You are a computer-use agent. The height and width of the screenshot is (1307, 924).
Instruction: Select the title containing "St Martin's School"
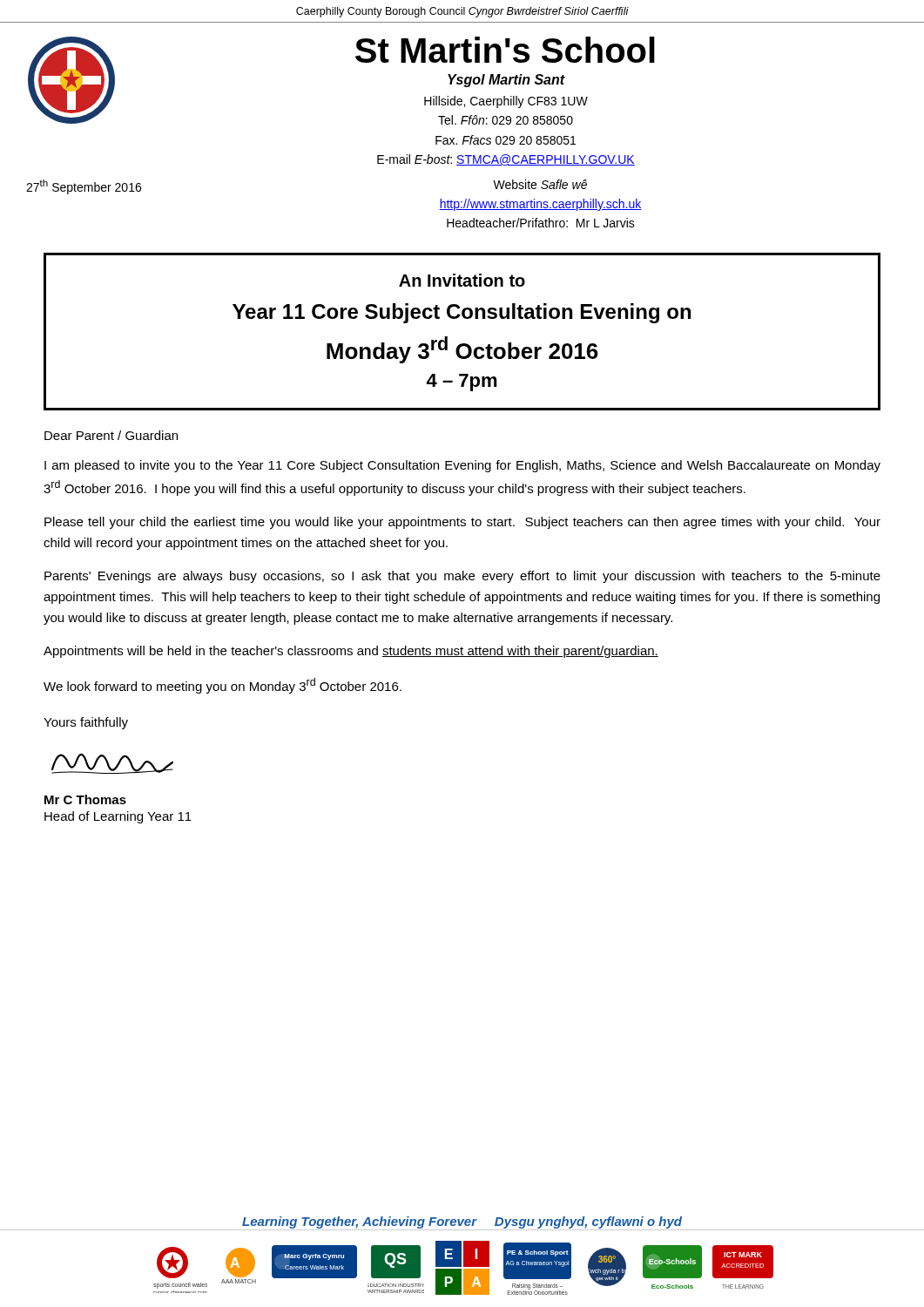click(x=506, y=51)
